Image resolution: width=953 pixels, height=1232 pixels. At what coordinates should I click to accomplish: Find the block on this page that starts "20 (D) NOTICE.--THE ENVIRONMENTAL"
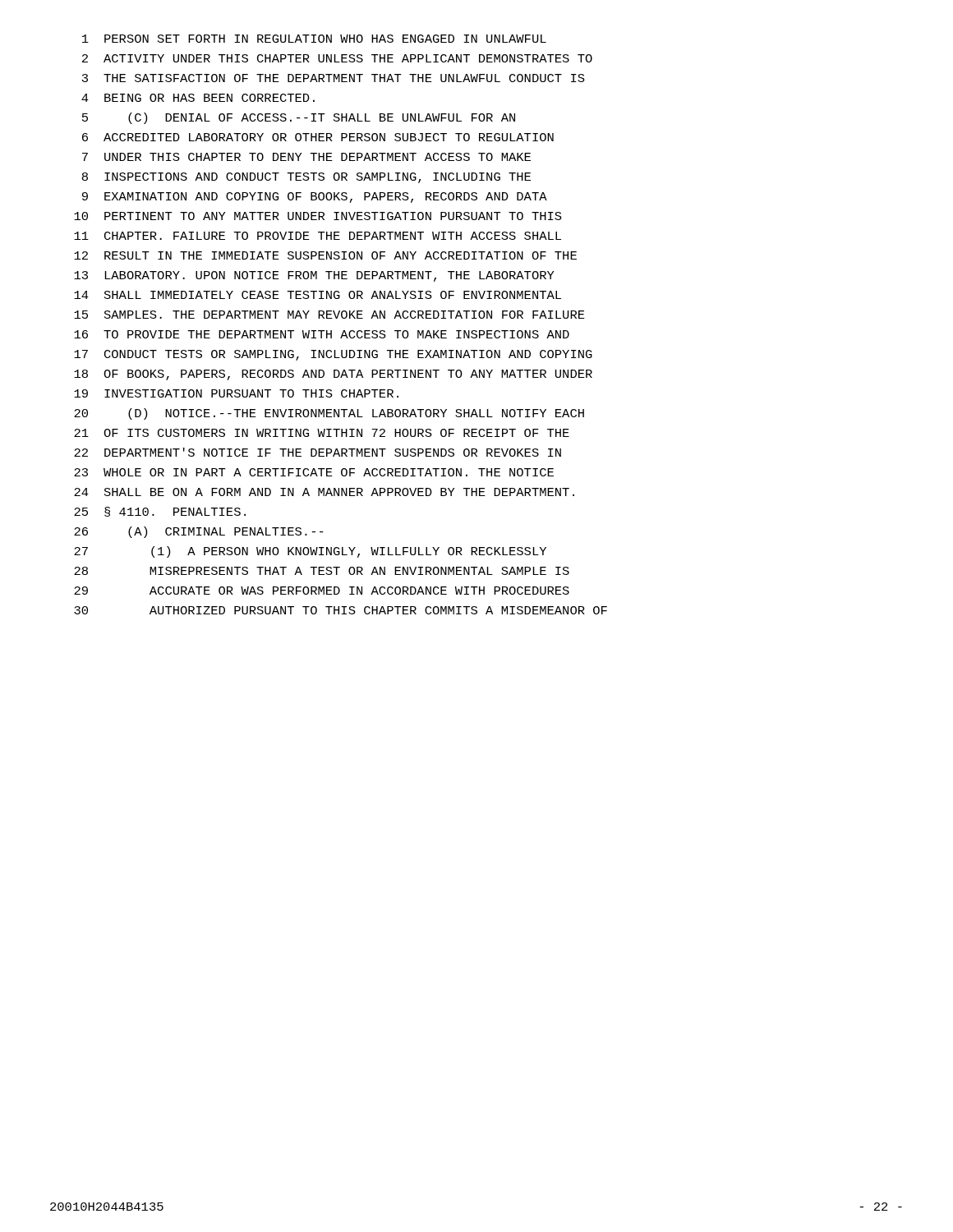point(317,414)
